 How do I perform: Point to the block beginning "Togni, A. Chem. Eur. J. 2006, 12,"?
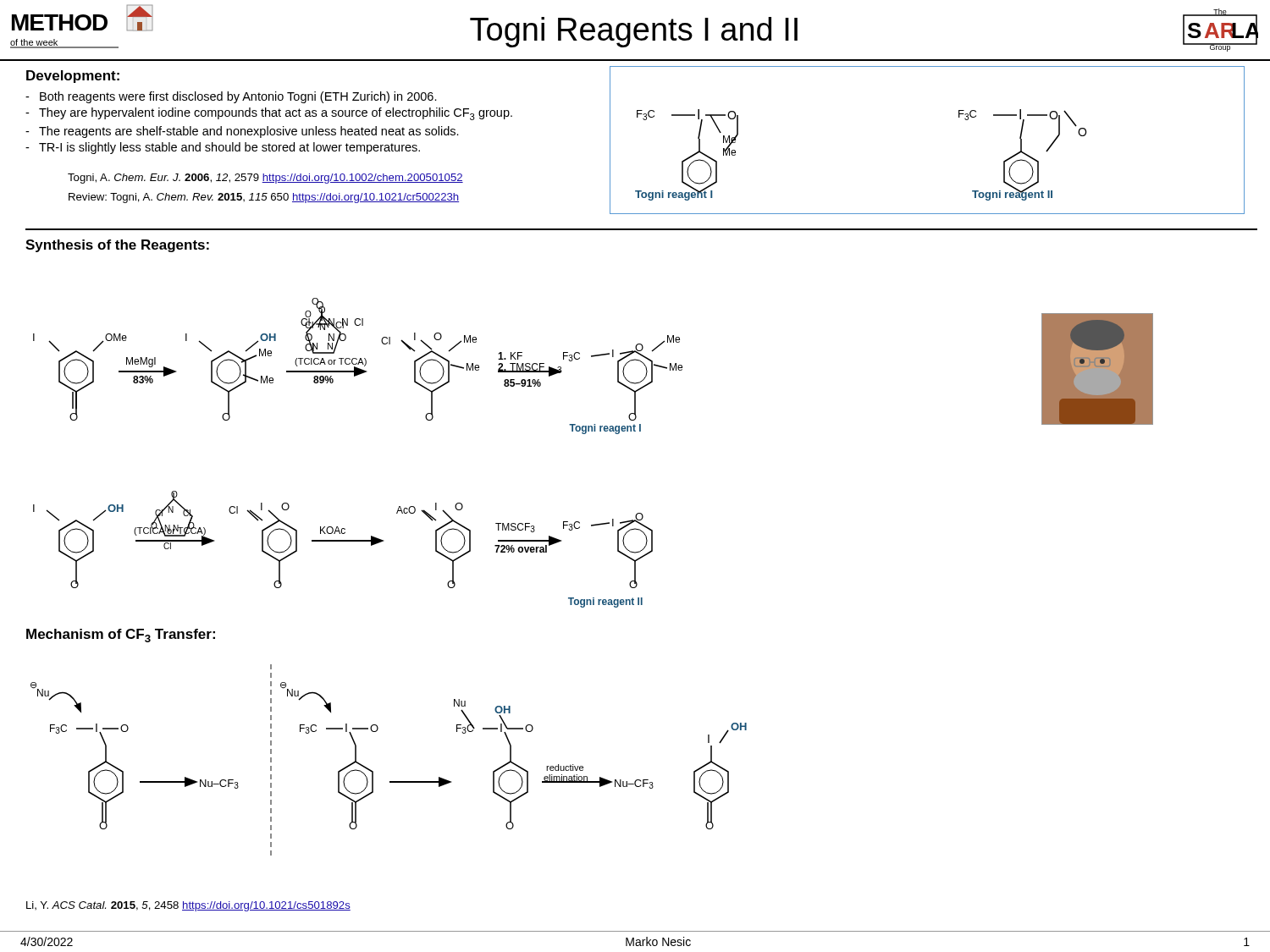click(x=265, y=187)
